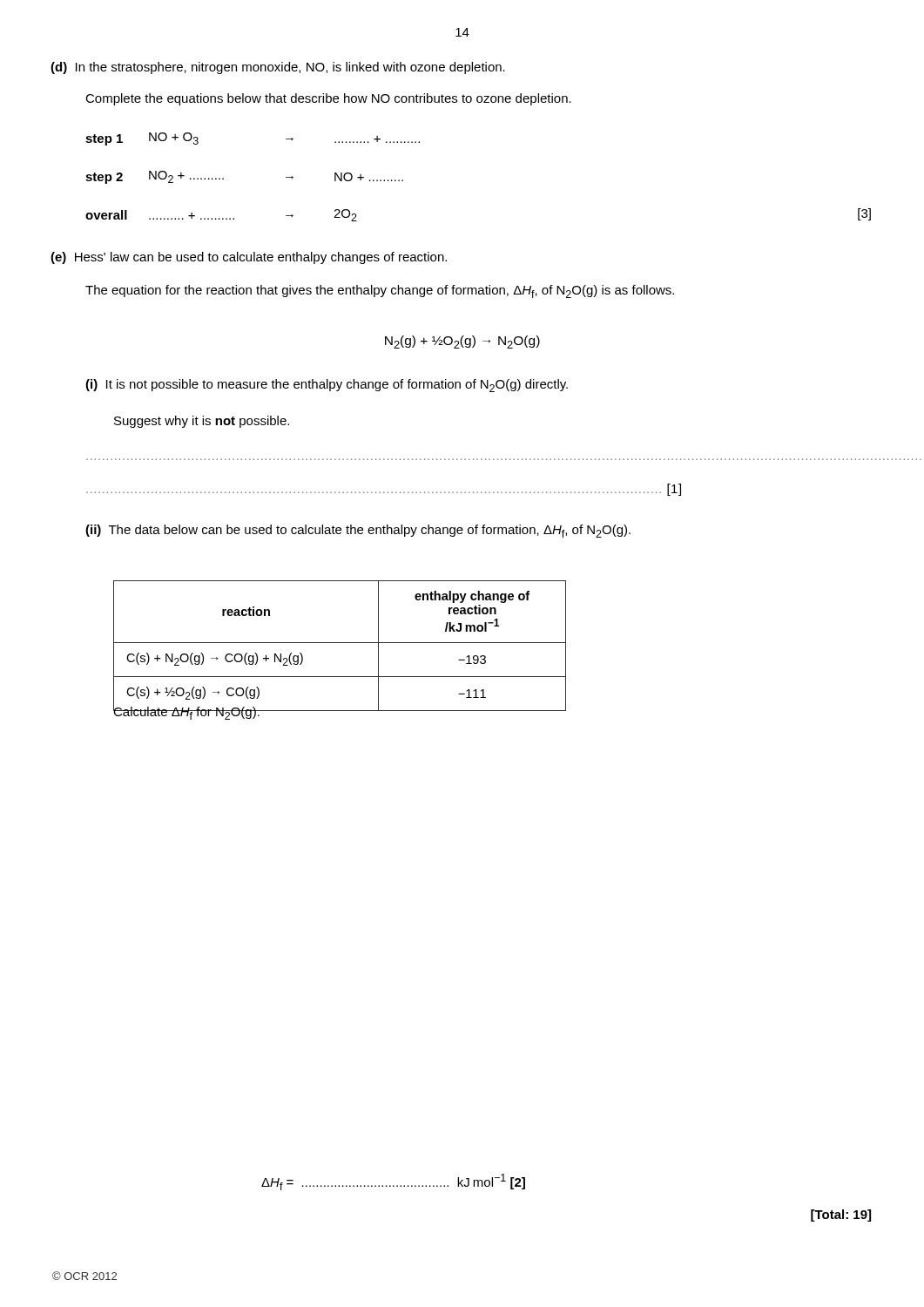Navigate to the text starting "(i) It is not possible"

click(327, 386)
